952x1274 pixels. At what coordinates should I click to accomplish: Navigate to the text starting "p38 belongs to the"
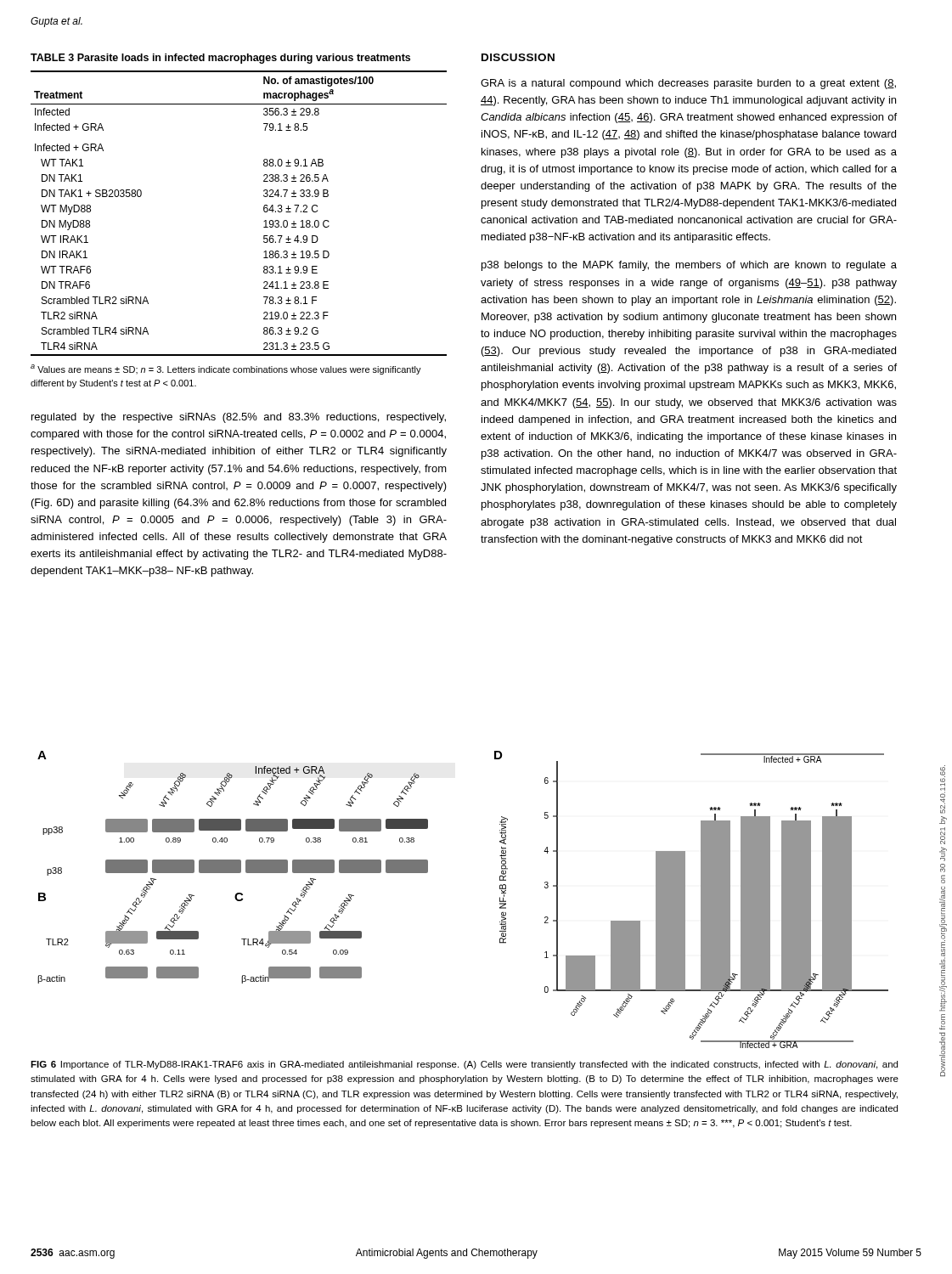click(689, 402)
